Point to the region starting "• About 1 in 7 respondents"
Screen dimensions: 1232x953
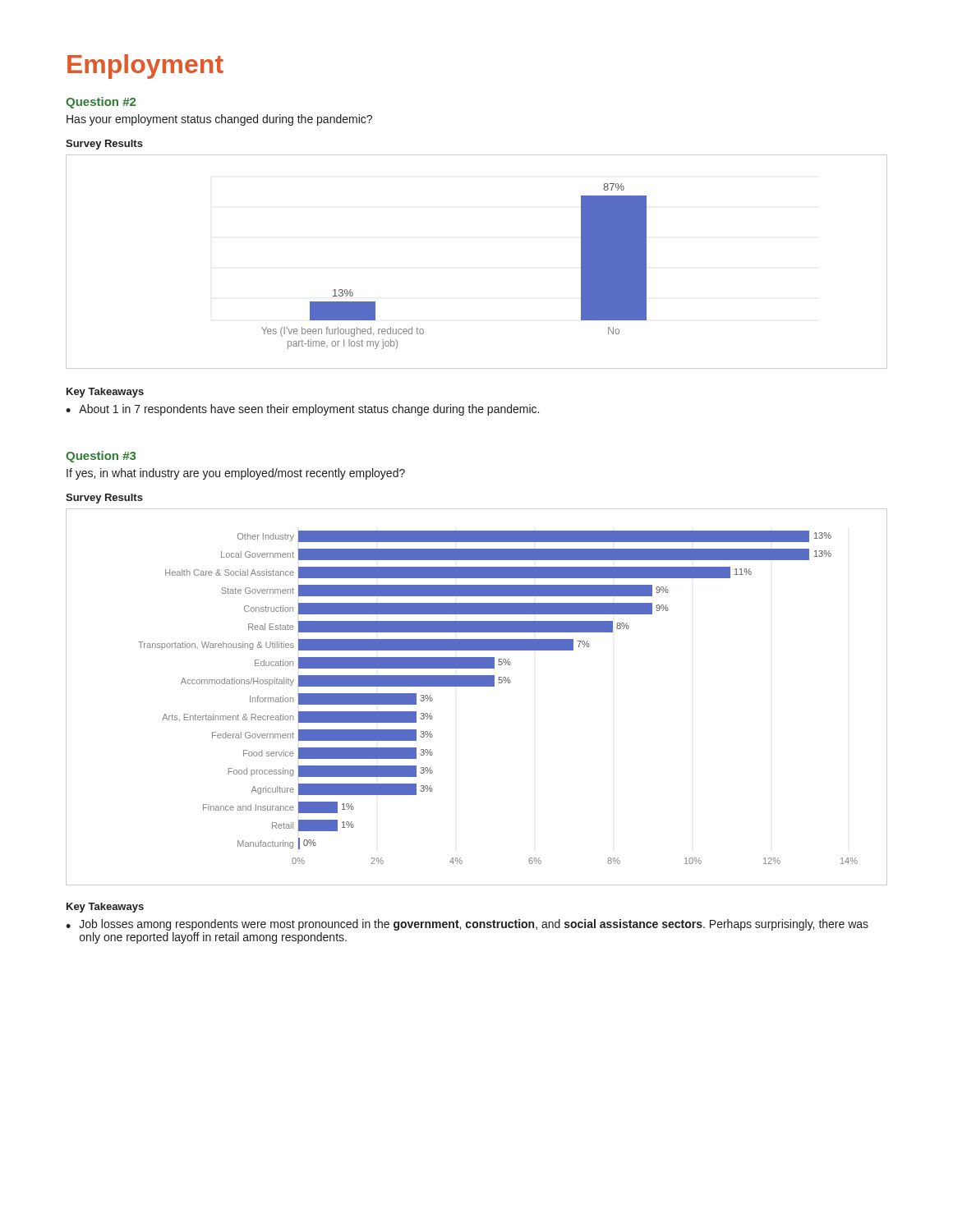coord(303,411)
